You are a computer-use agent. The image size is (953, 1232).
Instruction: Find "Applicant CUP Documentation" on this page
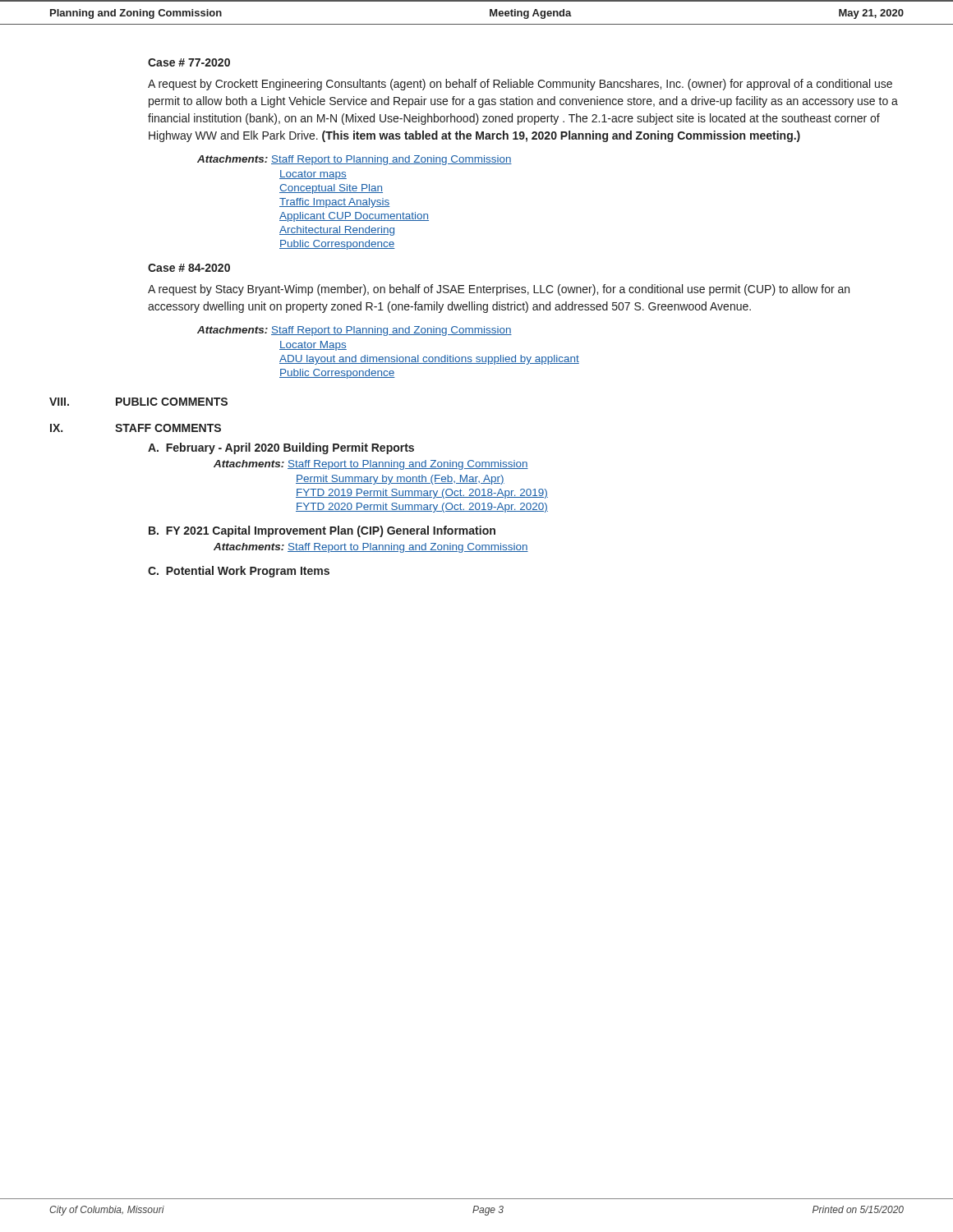click(x=354, y=216)
